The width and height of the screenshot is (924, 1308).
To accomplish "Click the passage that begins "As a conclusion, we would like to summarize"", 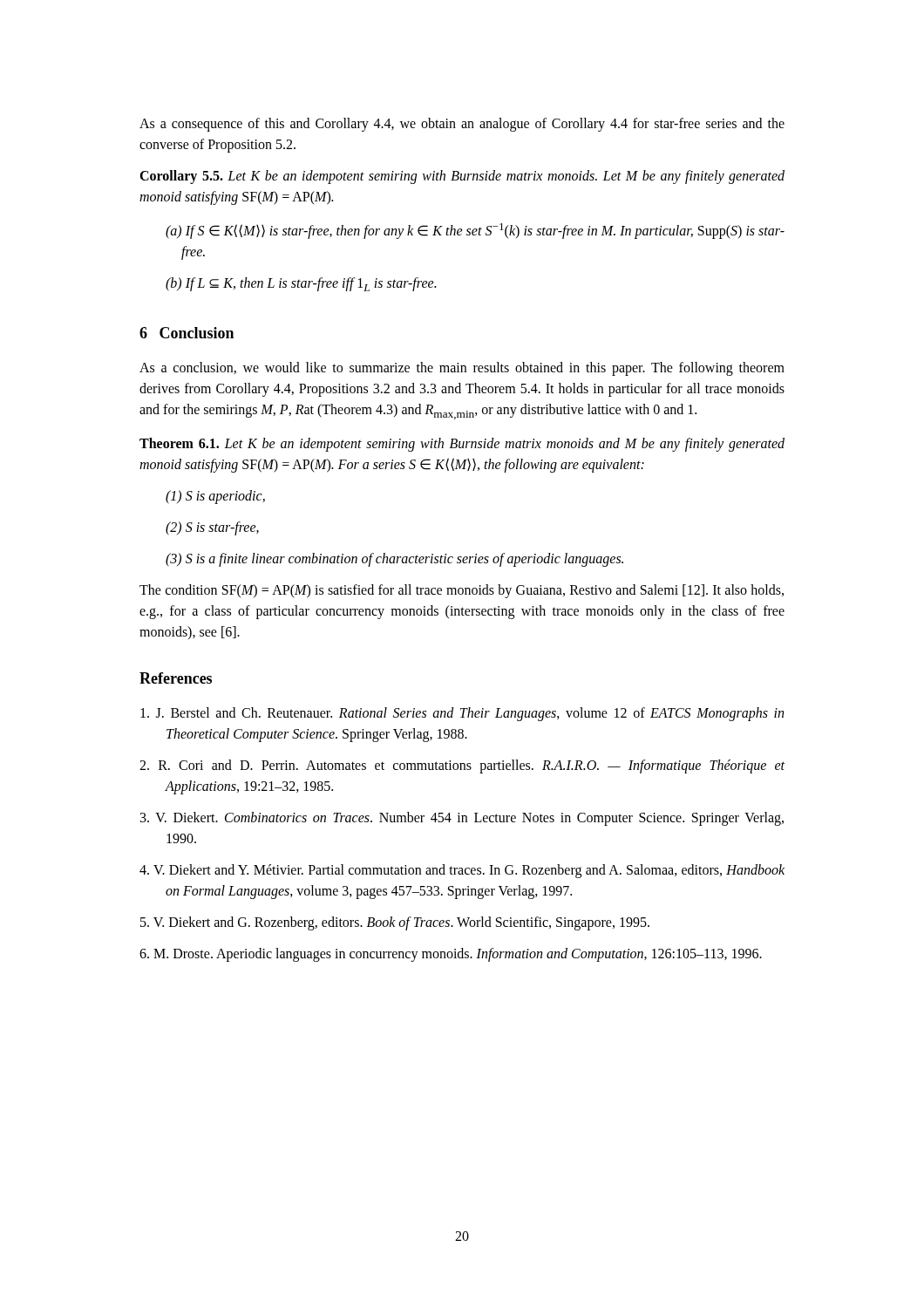I will tap(462, 390).
